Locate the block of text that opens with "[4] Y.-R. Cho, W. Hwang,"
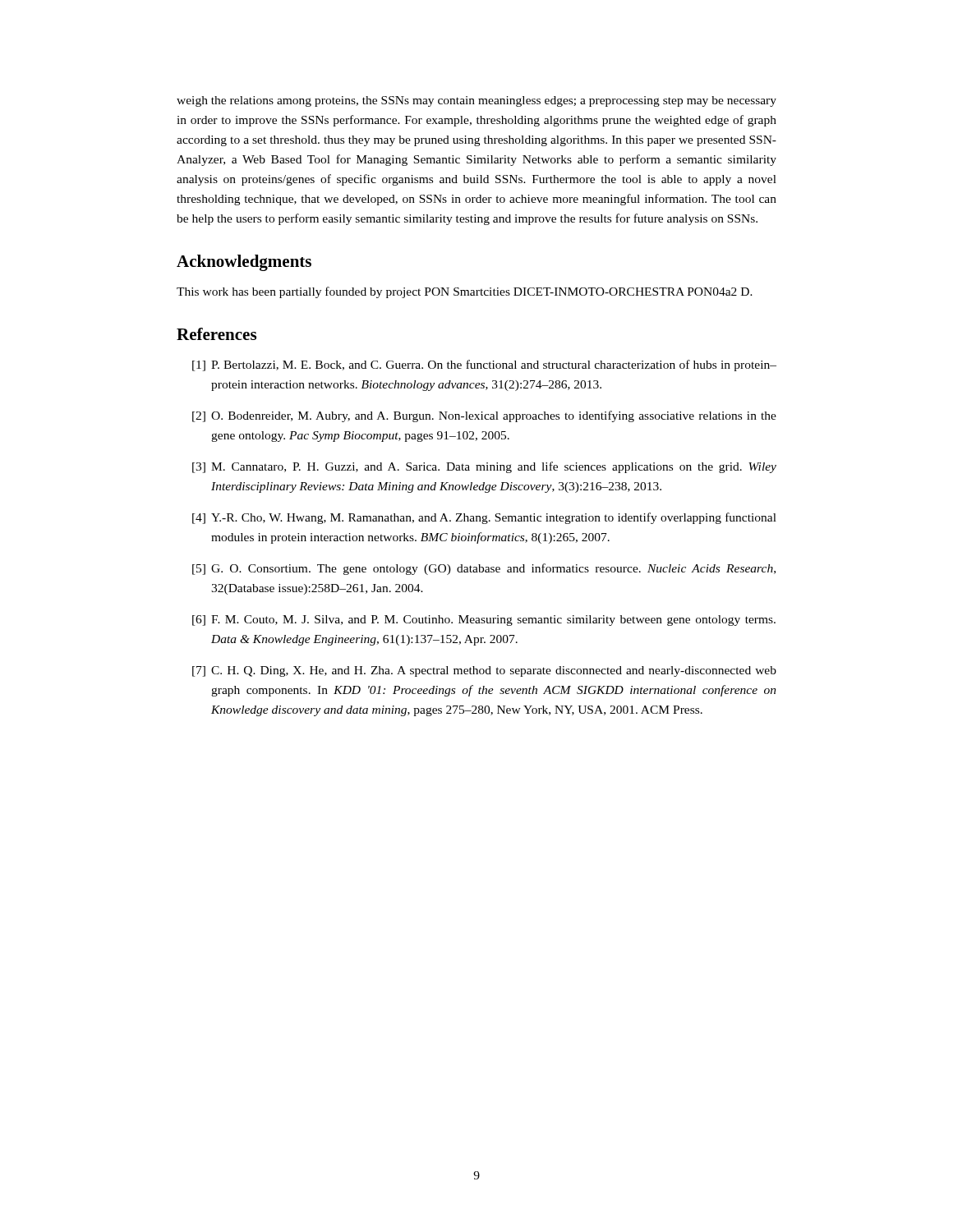The width and height of the screenshot is (953, 1232). pyautogui.click(x=476, y=527)
